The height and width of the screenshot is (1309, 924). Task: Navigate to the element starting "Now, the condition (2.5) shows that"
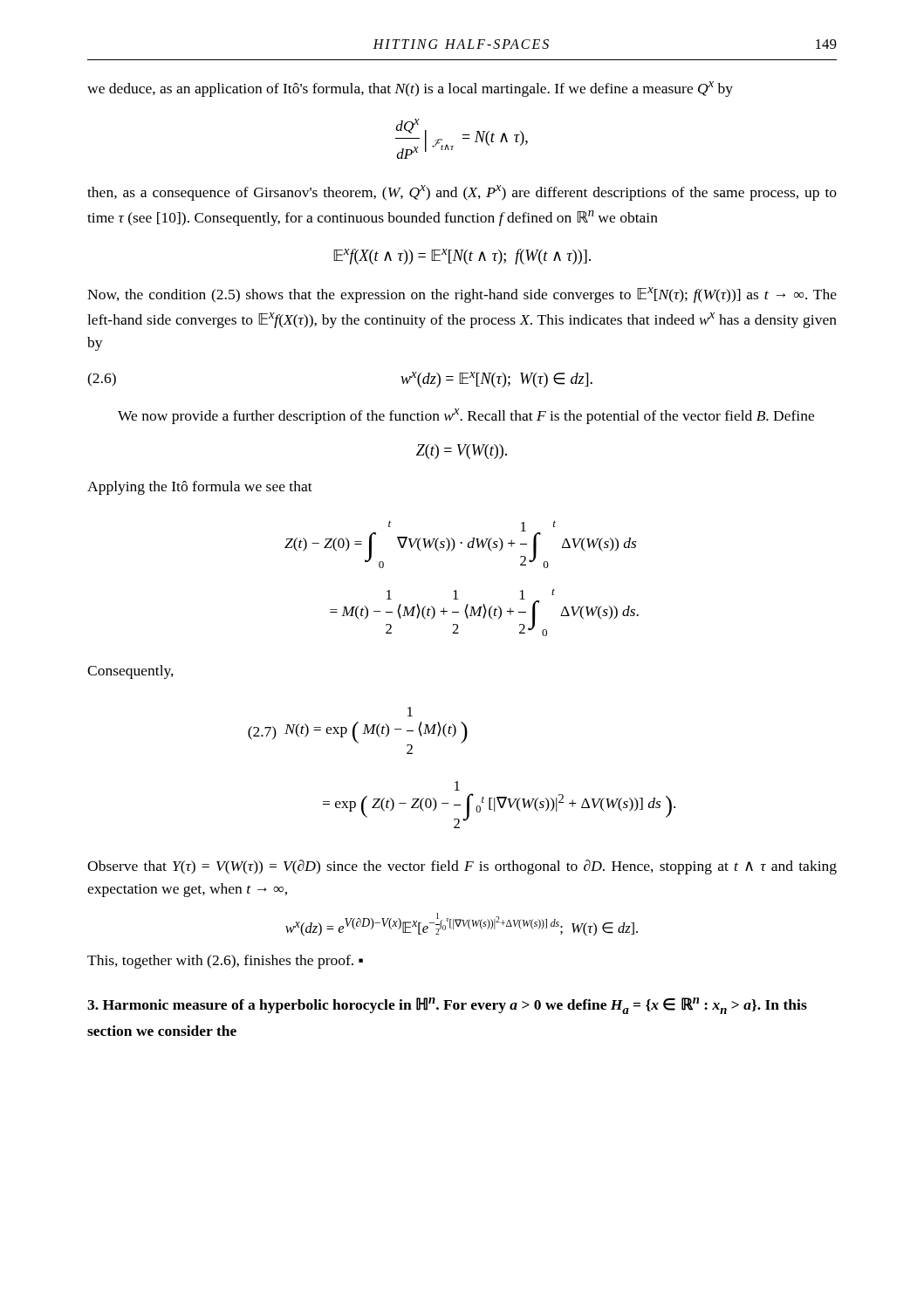tap(462, 316)
